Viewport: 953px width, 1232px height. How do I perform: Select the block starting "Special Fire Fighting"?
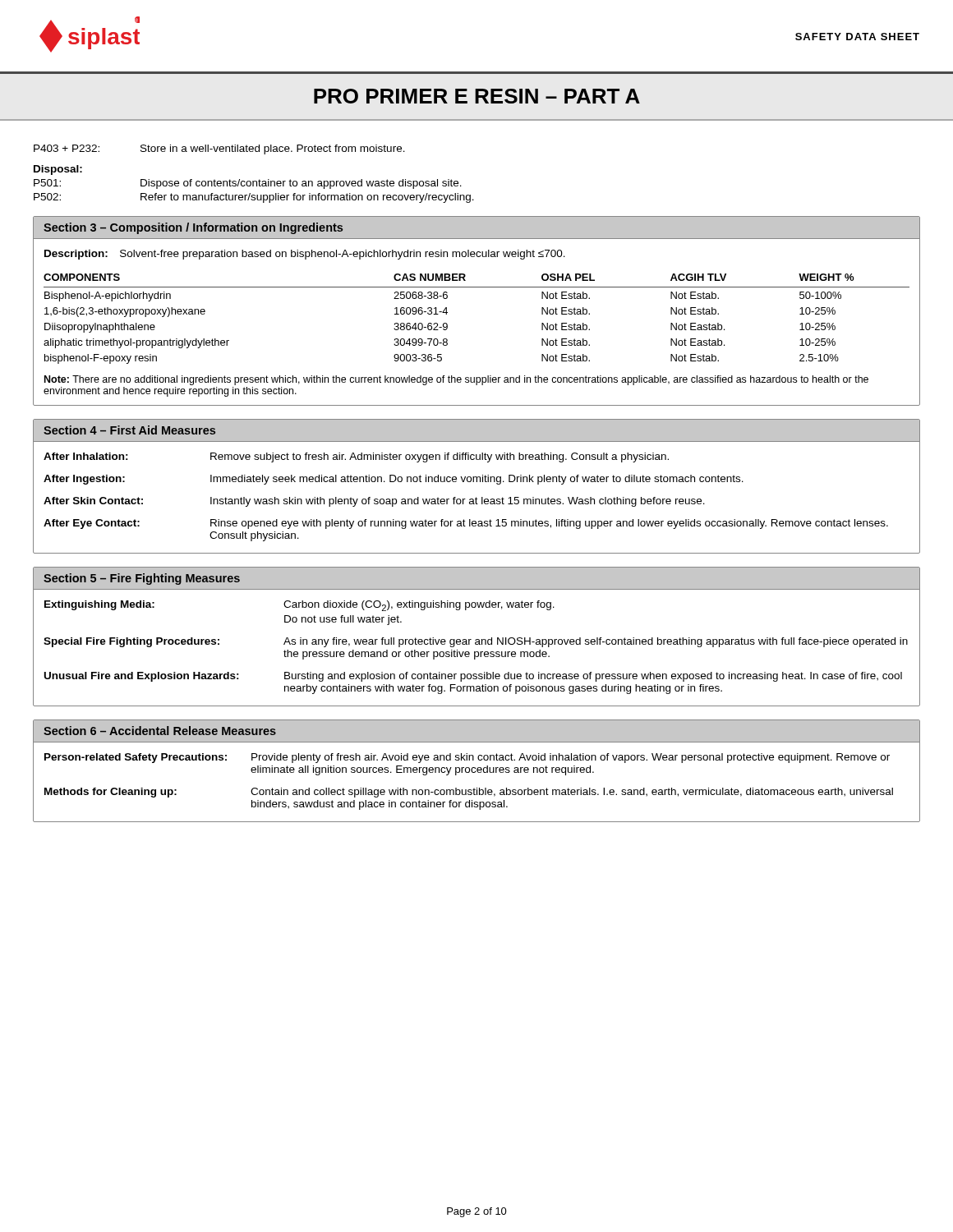click(x=476, y=647)
